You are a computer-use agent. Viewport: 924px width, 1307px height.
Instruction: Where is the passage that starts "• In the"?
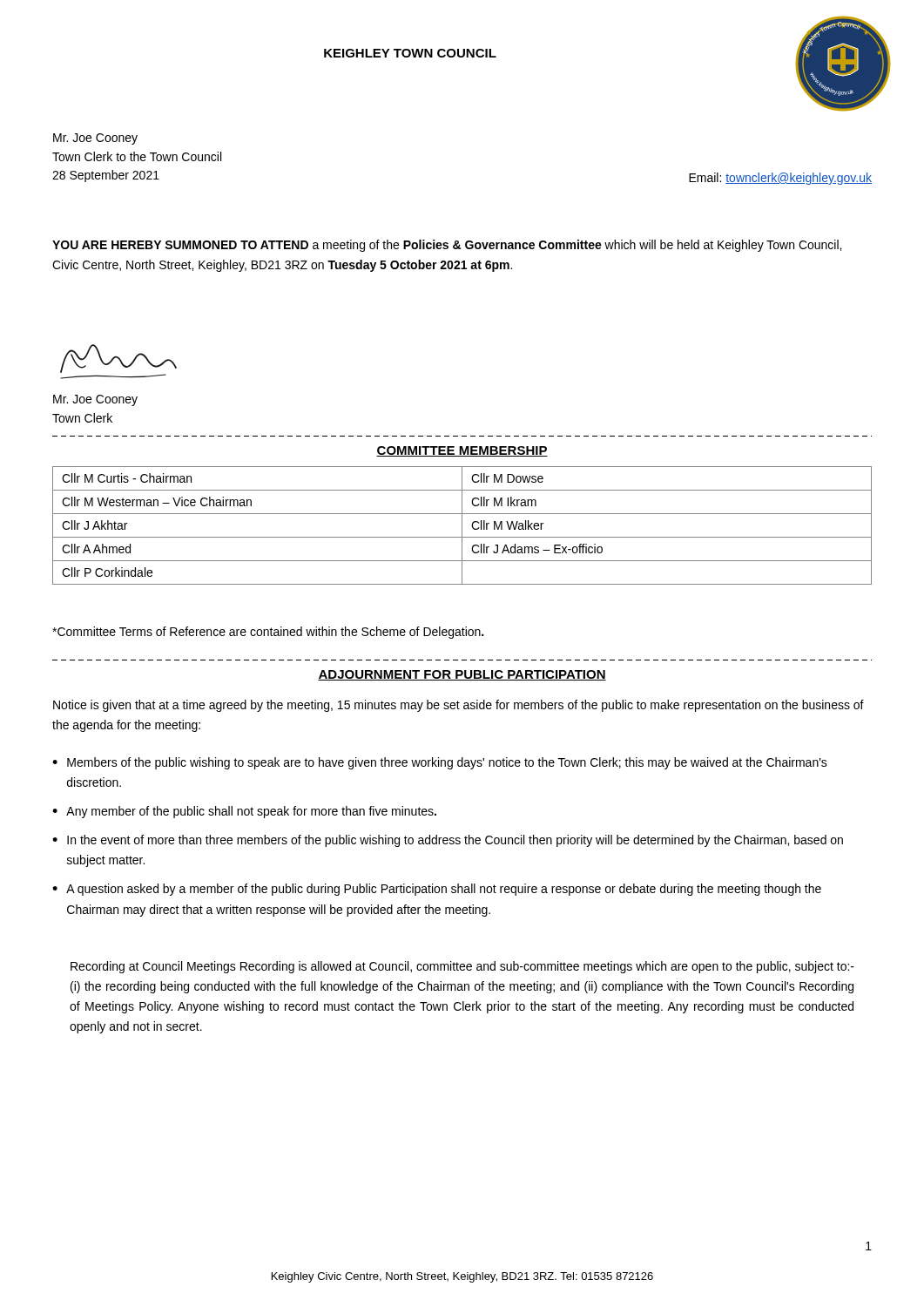[462, 851]
